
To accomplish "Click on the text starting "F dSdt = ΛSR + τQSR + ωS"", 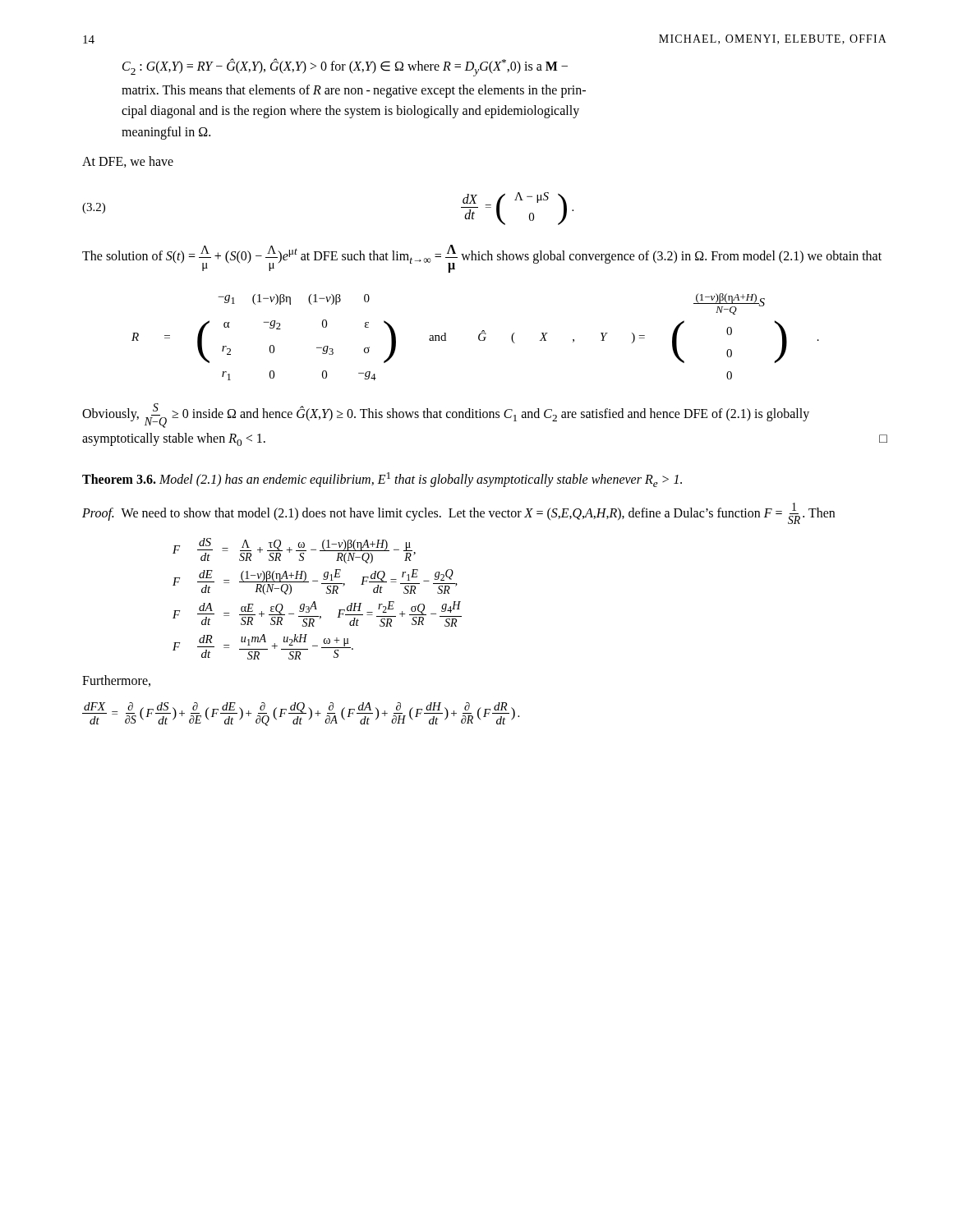I will coord(294,551).
